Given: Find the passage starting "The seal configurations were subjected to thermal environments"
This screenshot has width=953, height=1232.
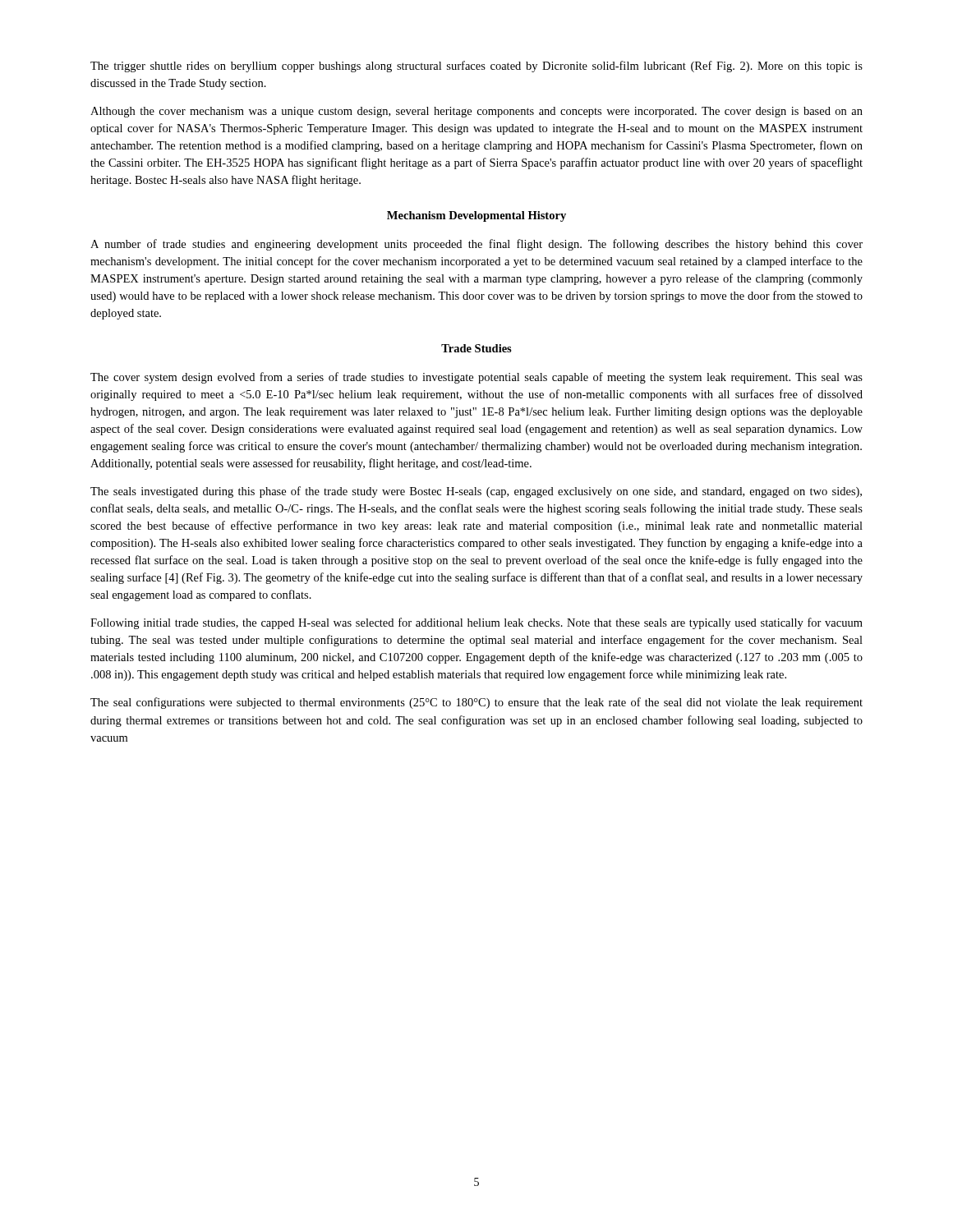Looking at the screenshot, I should point(476,720).
